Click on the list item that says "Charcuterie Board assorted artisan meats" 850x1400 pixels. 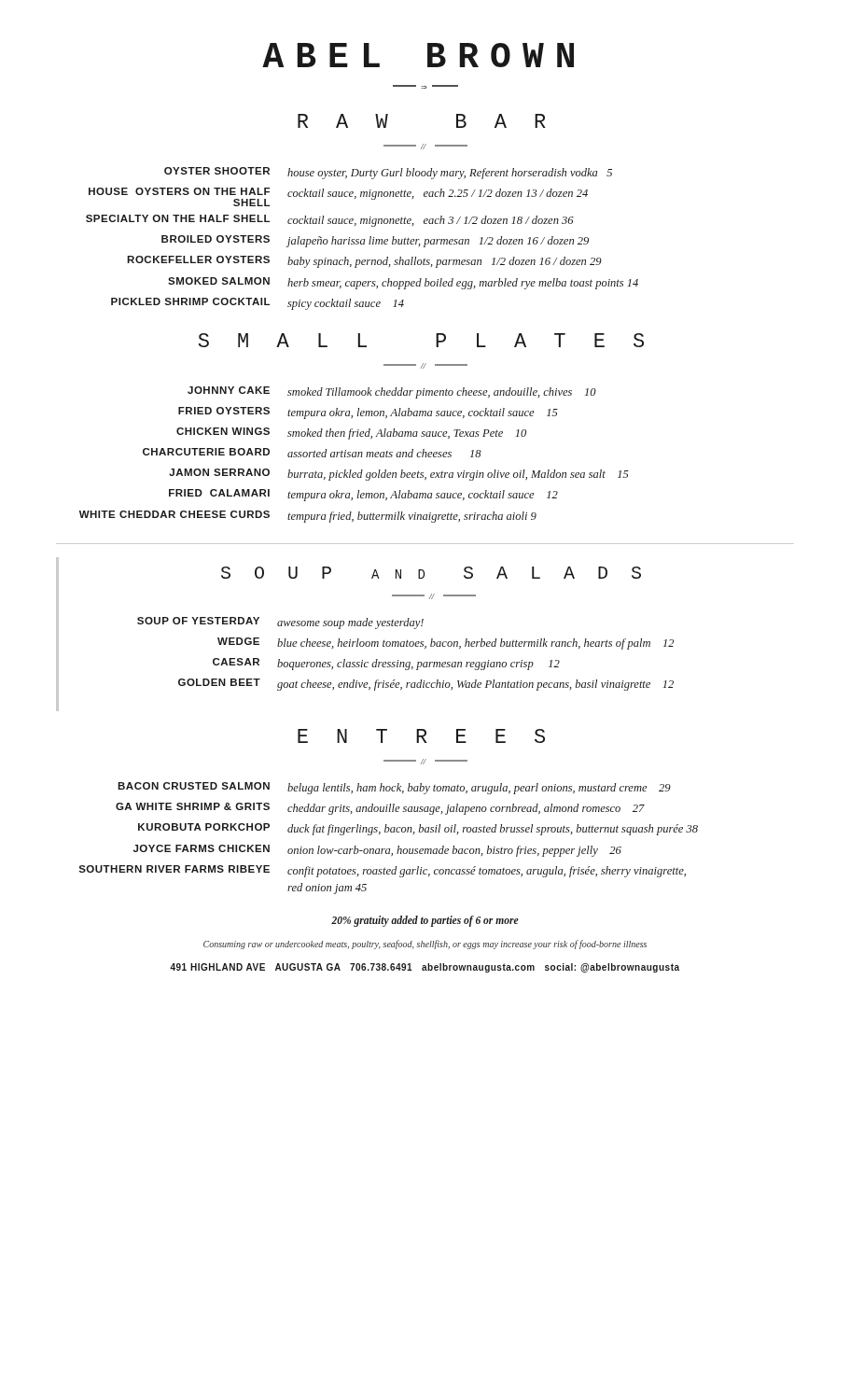pyautogui.click(x=425, y=454)
